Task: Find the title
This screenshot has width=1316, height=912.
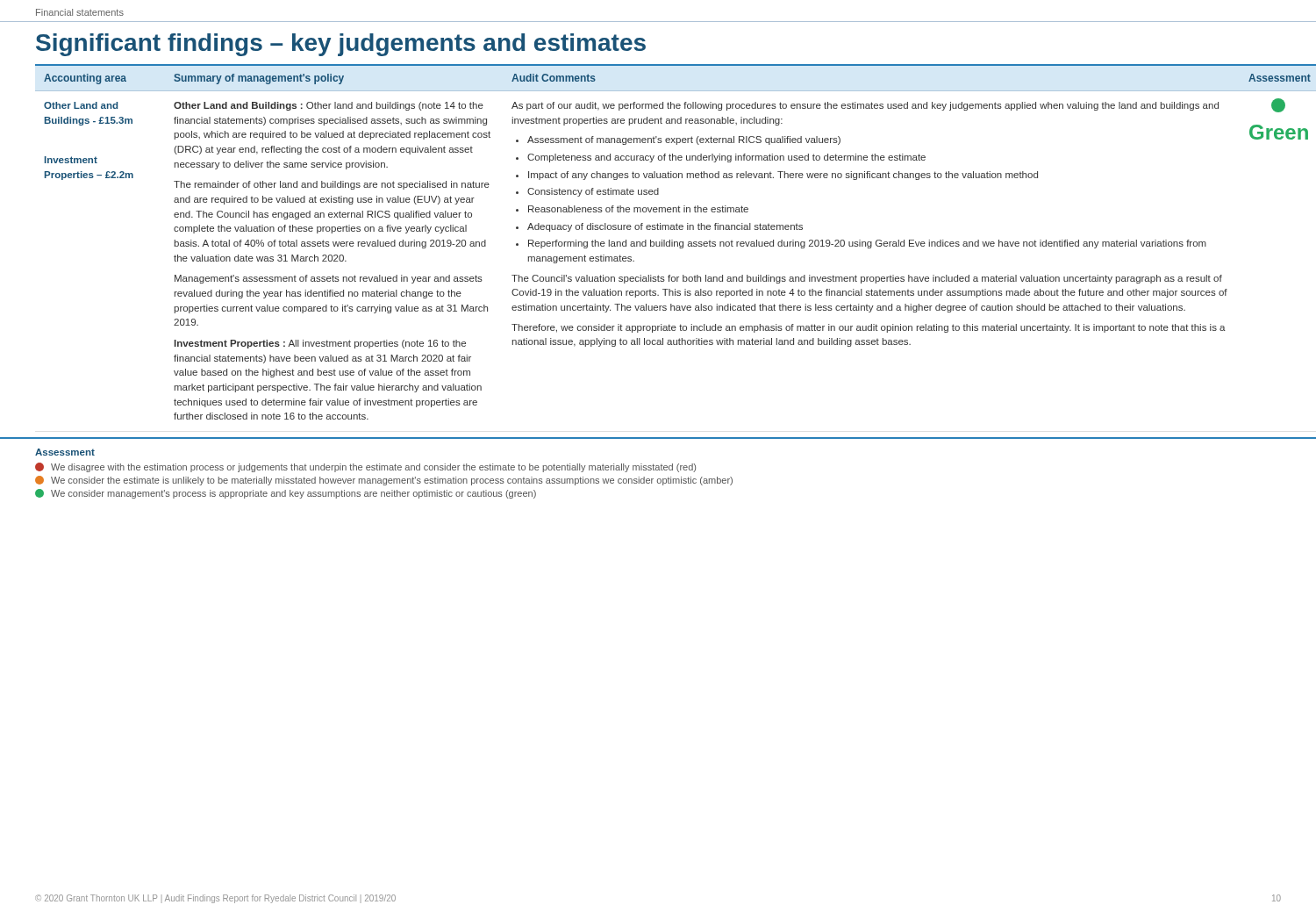Action: pos(658,43)
